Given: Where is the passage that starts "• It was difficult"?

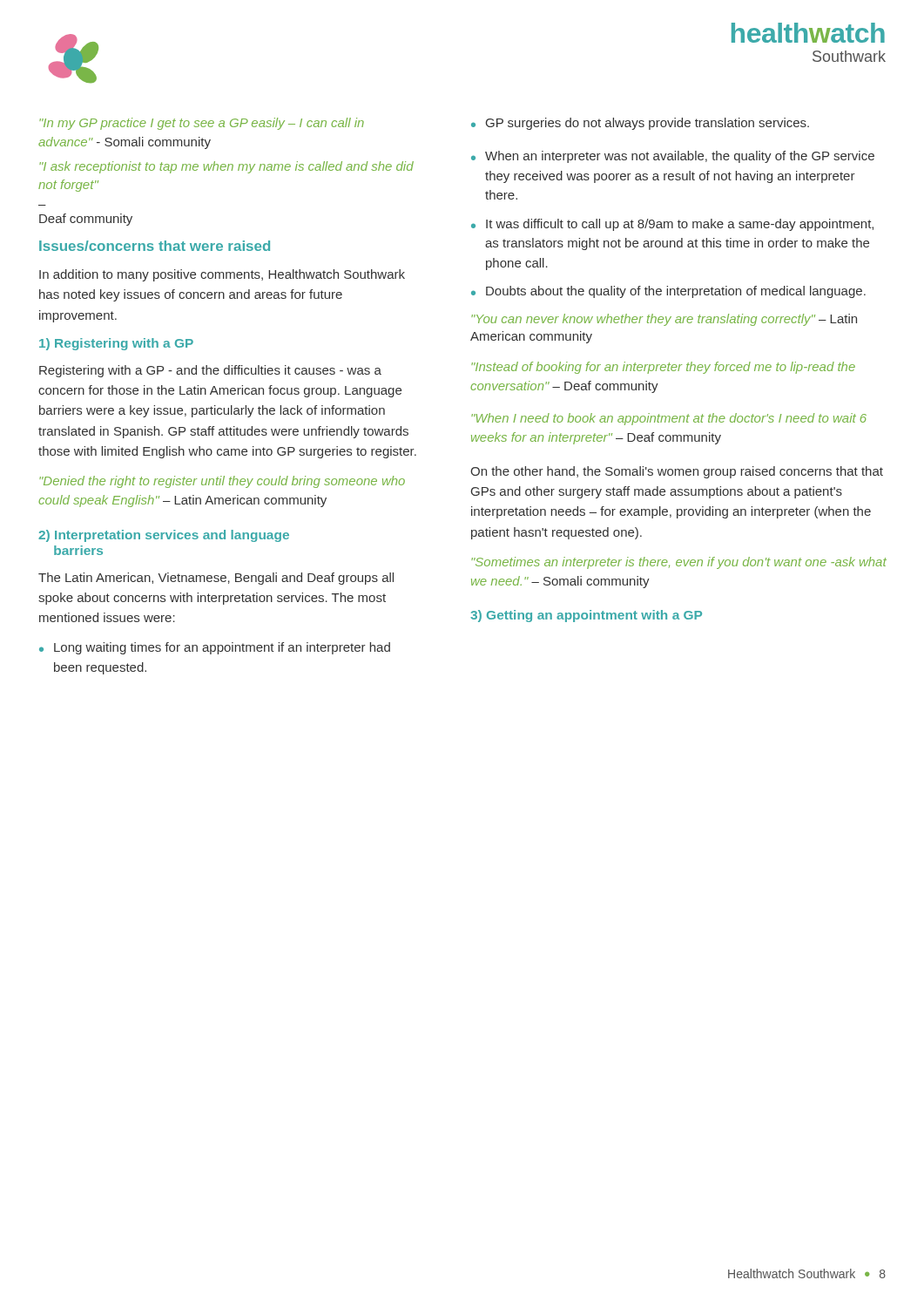Looking at the screenshot, I should coord(679,243).
